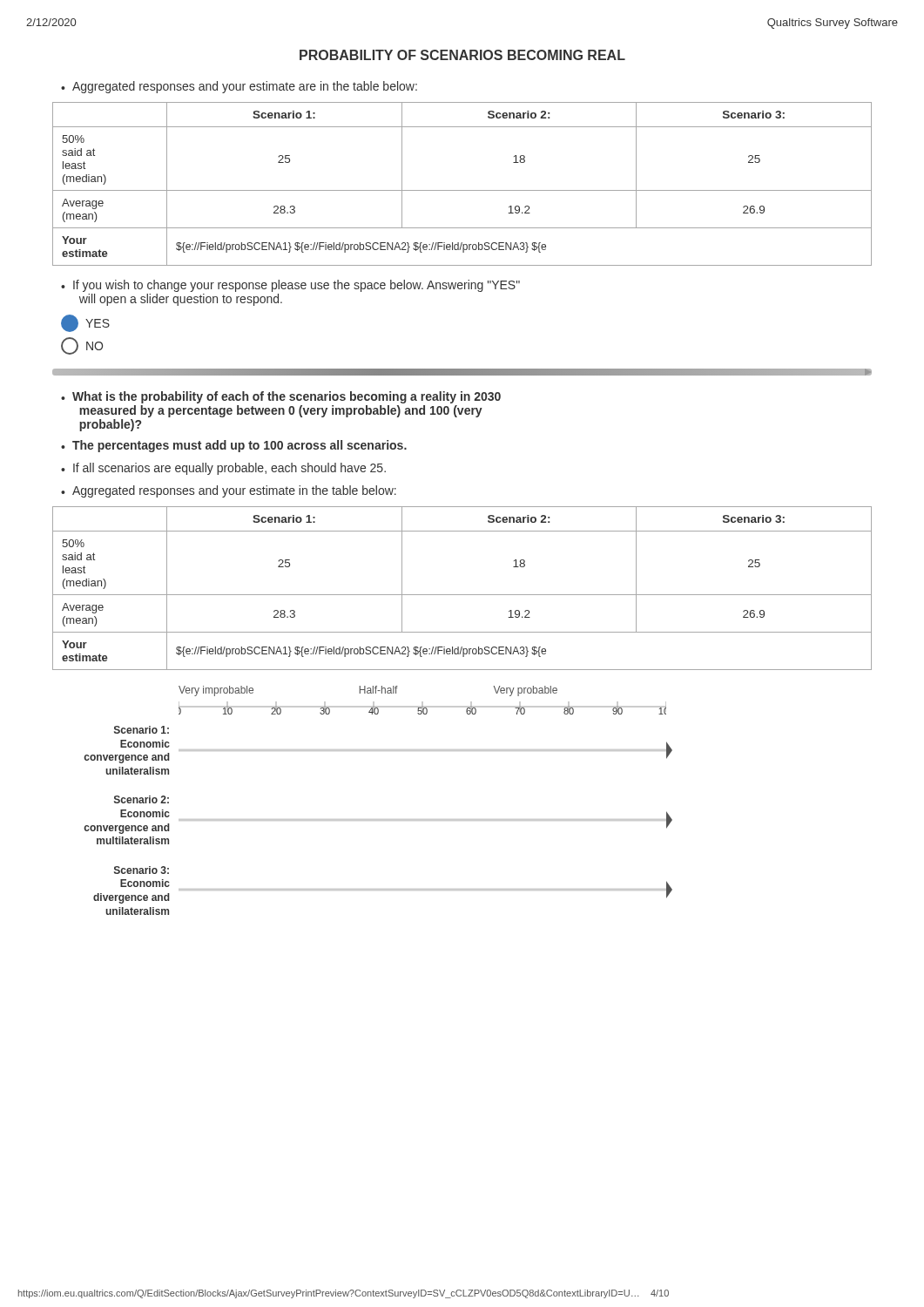This screenshot has width=924, height=1307.
Task: Select the list item that says "• The percentages must add"
Action: point(234,446)
